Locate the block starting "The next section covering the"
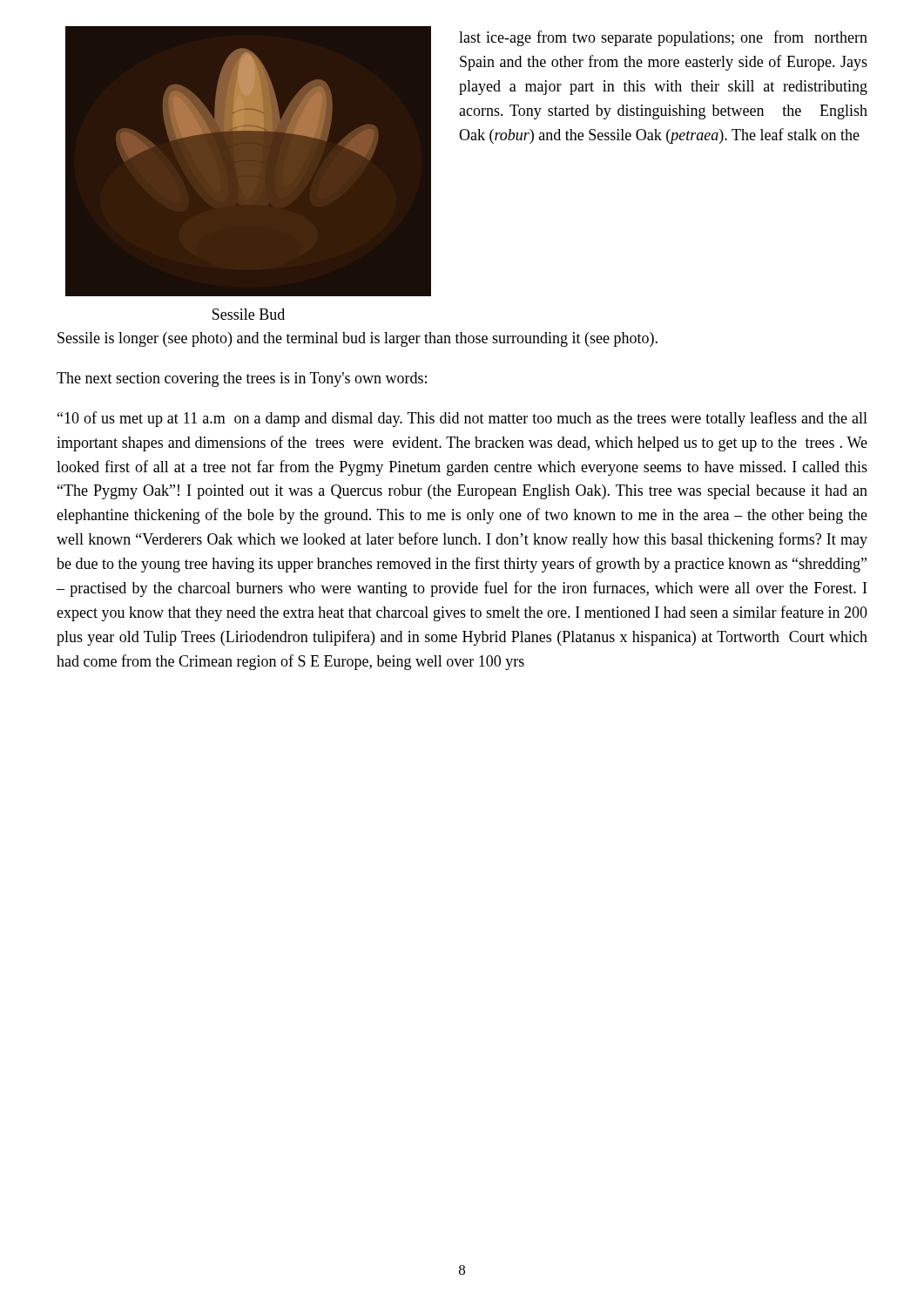924x1307 pixels. [242, 379]
